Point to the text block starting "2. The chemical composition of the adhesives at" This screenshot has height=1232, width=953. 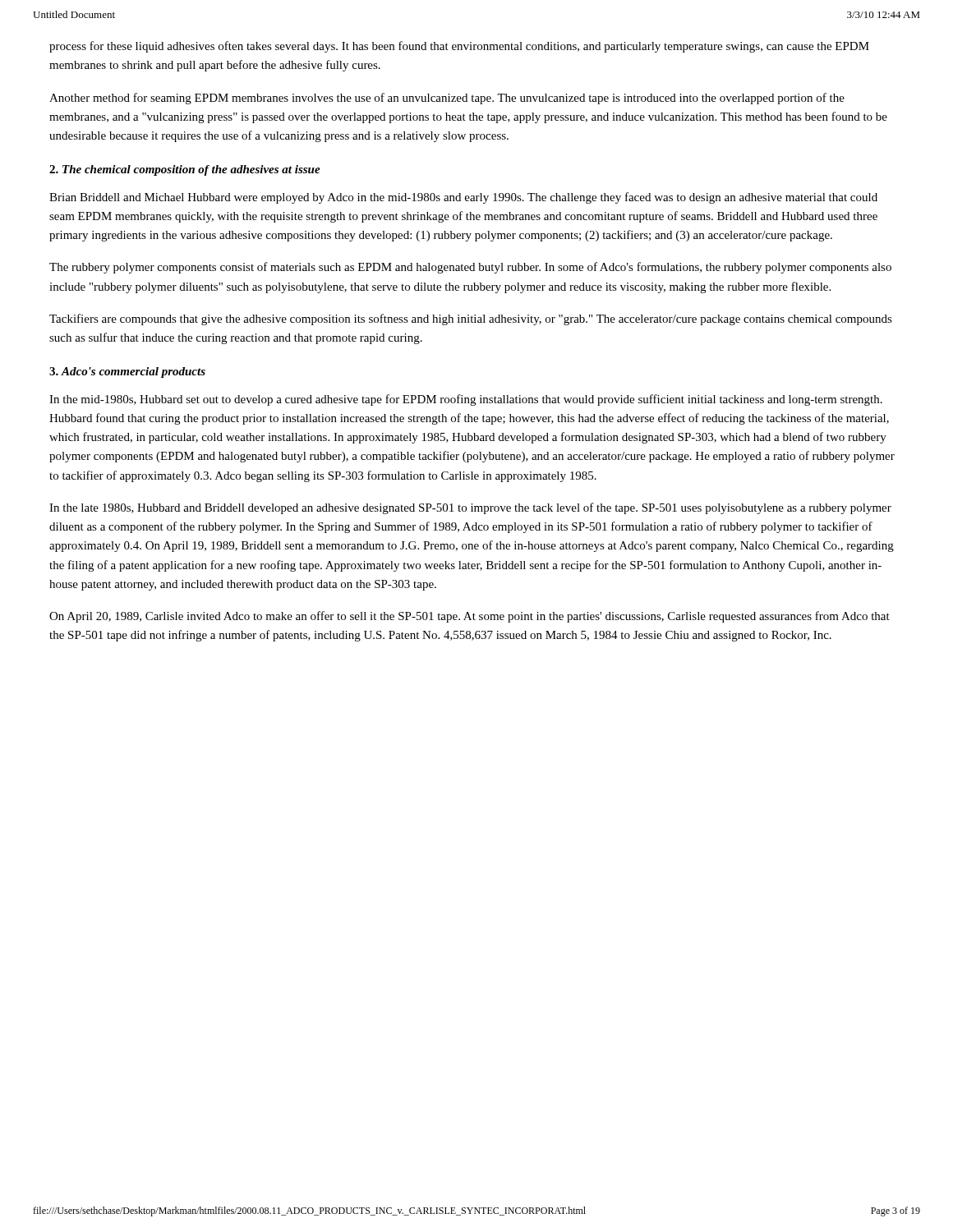click(185, 169)
